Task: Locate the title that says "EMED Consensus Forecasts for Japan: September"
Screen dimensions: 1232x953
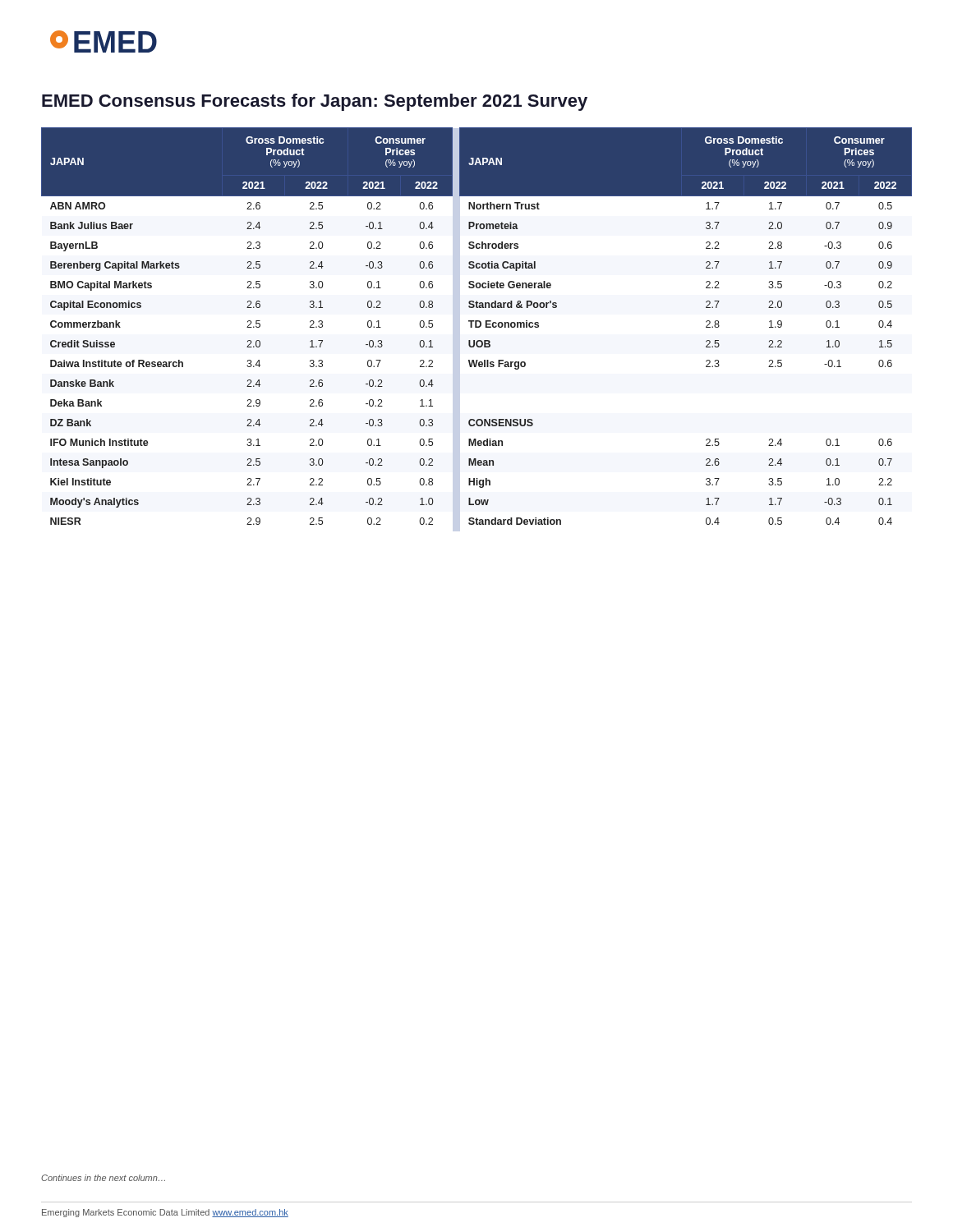Action: coord(476,101)
